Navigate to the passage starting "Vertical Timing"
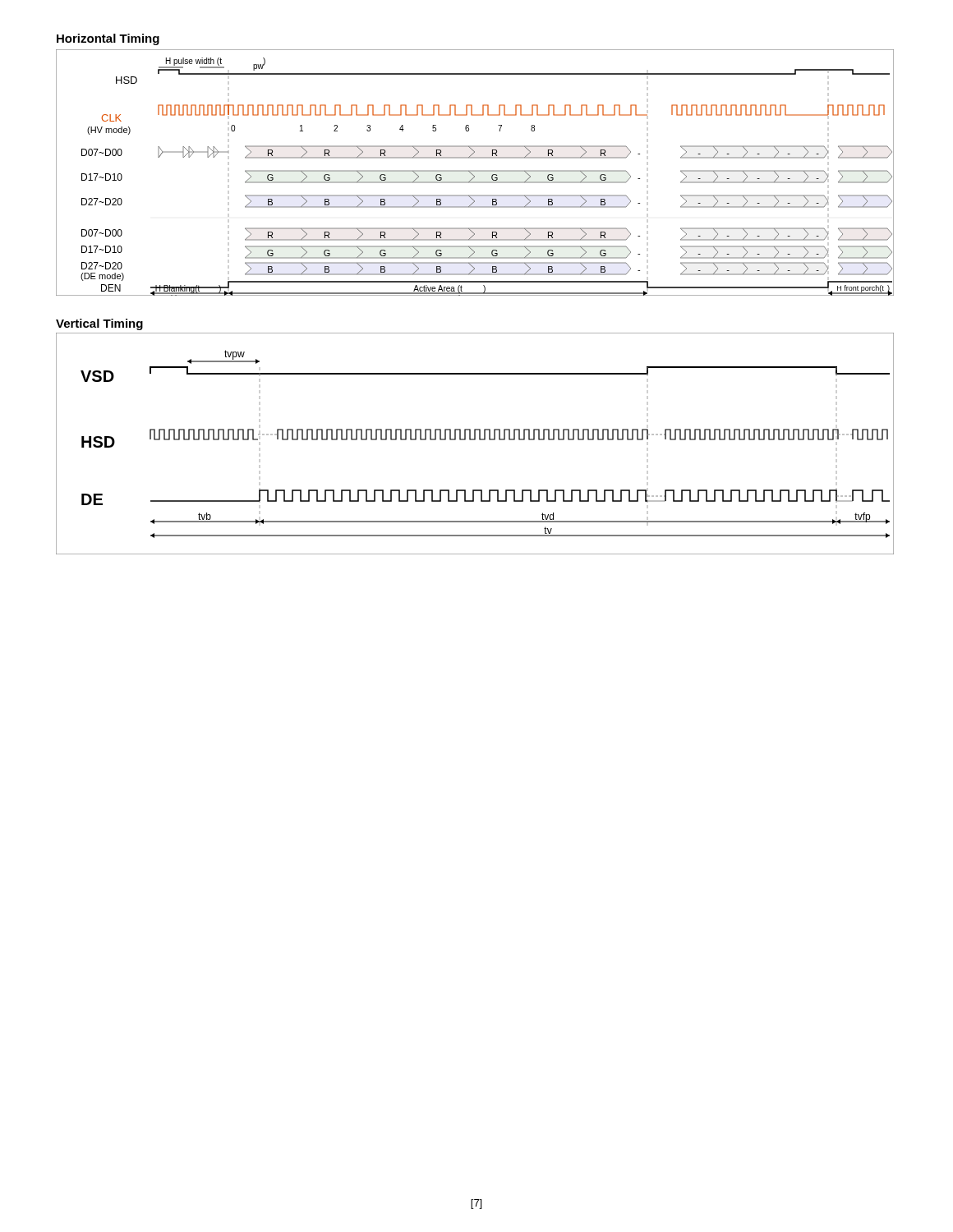Image resolution: width=953 pixels, height=1232 pixels. 100,323
